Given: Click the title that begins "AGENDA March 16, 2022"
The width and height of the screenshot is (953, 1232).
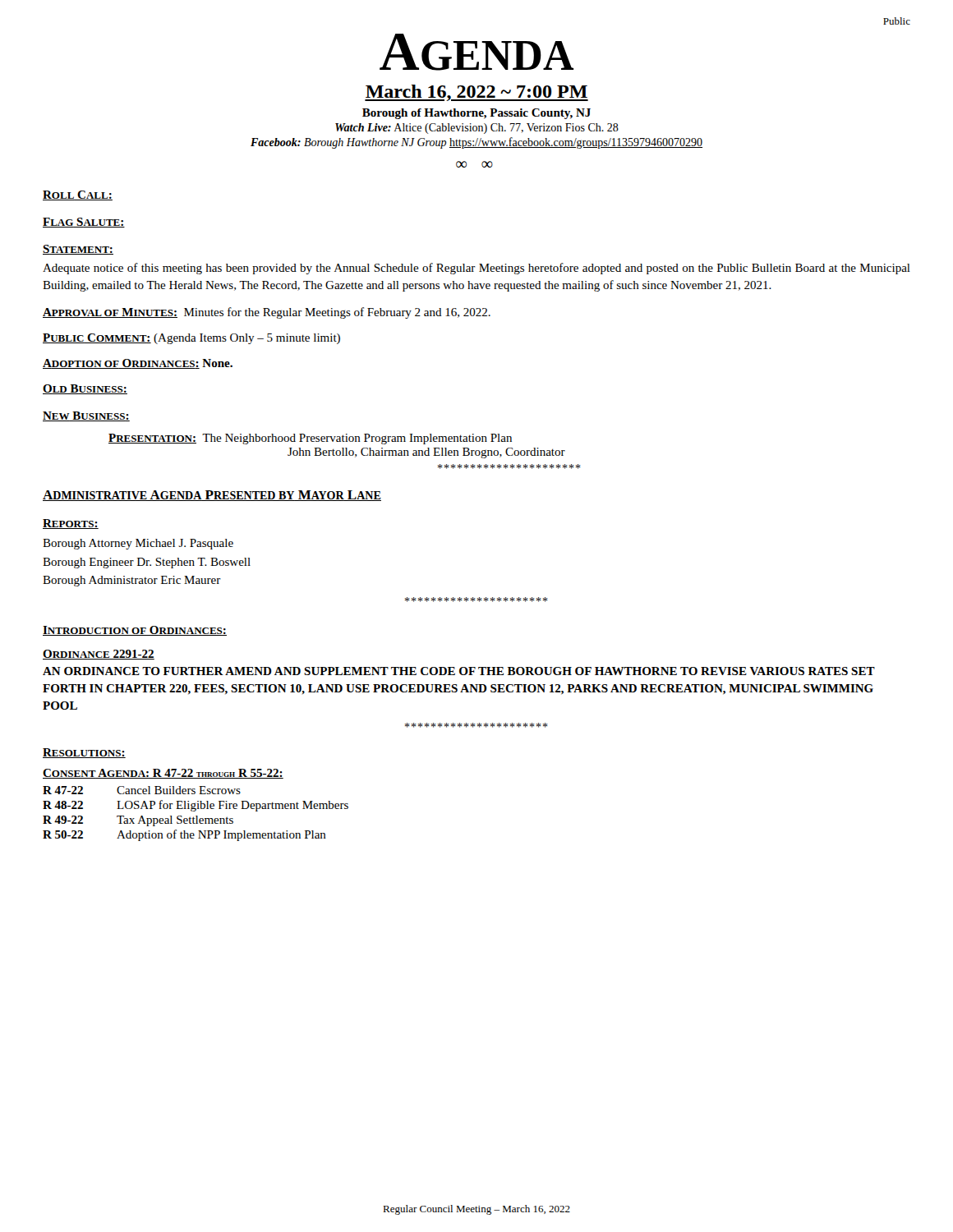Looking at the screenshot, I should [x=476, y=97].
